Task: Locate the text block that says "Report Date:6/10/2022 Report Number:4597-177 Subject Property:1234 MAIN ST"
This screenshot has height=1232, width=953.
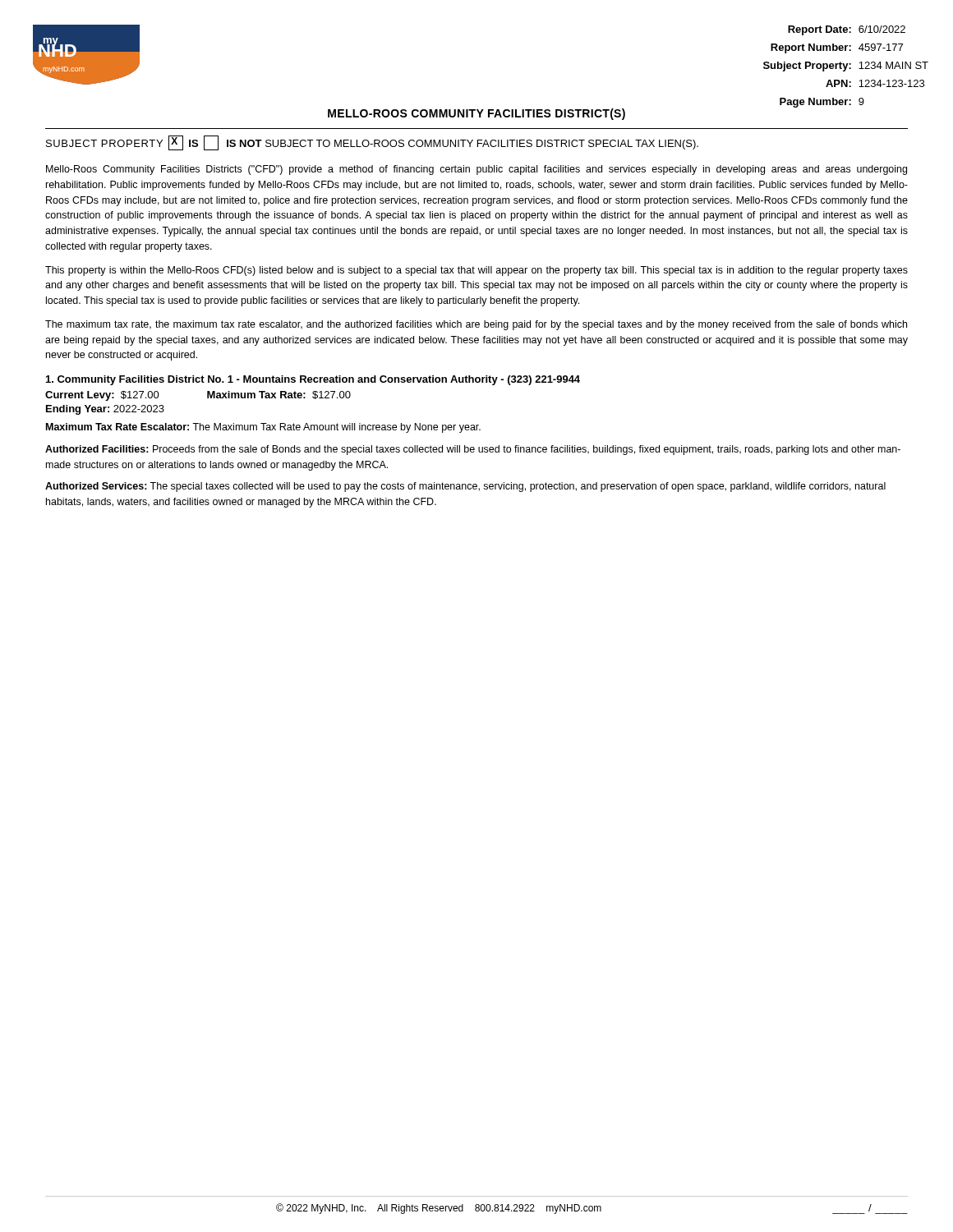Action: tap(844, 66)
